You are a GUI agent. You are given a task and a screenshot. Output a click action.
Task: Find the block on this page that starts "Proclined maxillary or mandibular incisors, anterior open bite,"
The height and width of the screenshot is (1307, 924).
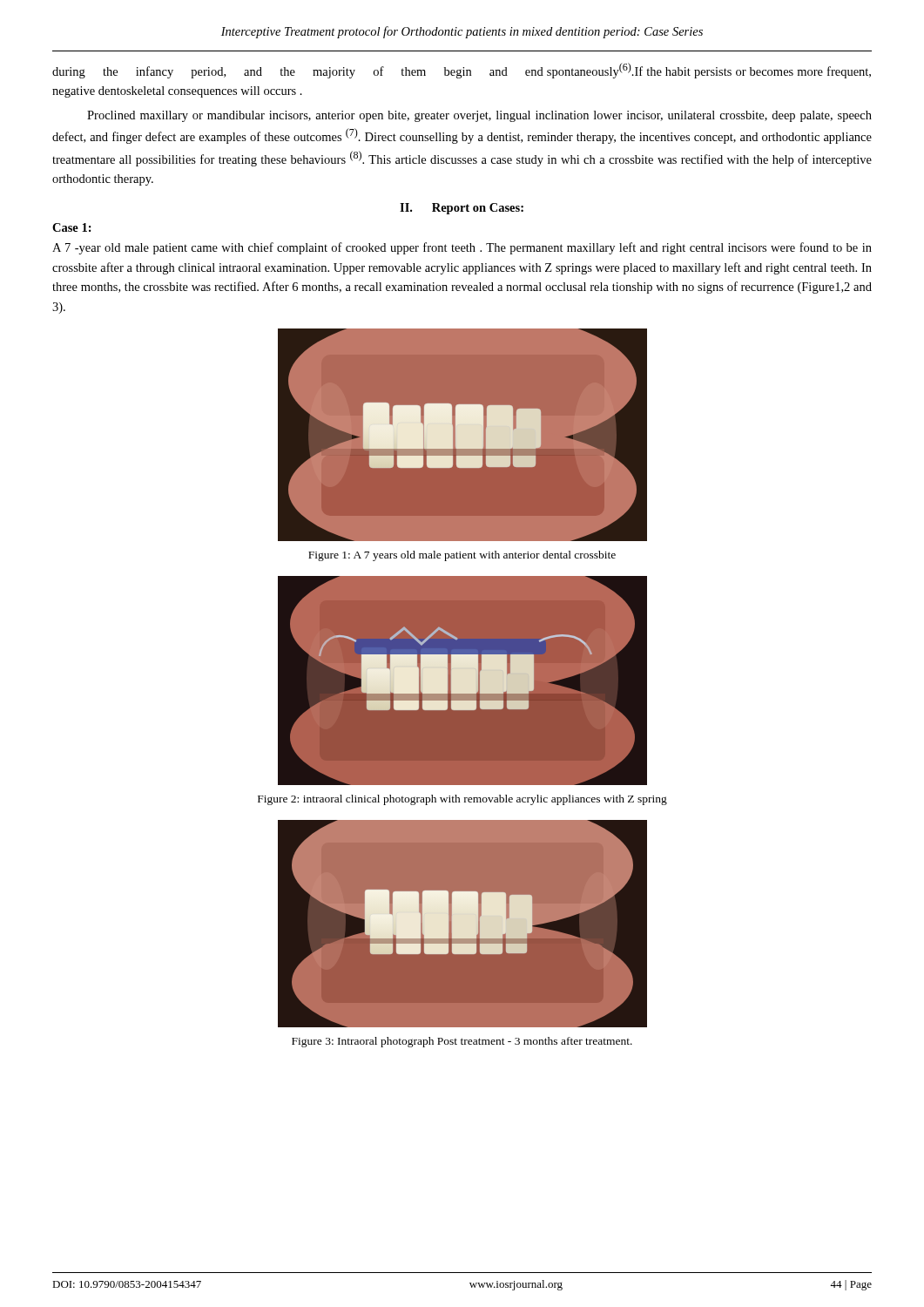tap(462, 147)
